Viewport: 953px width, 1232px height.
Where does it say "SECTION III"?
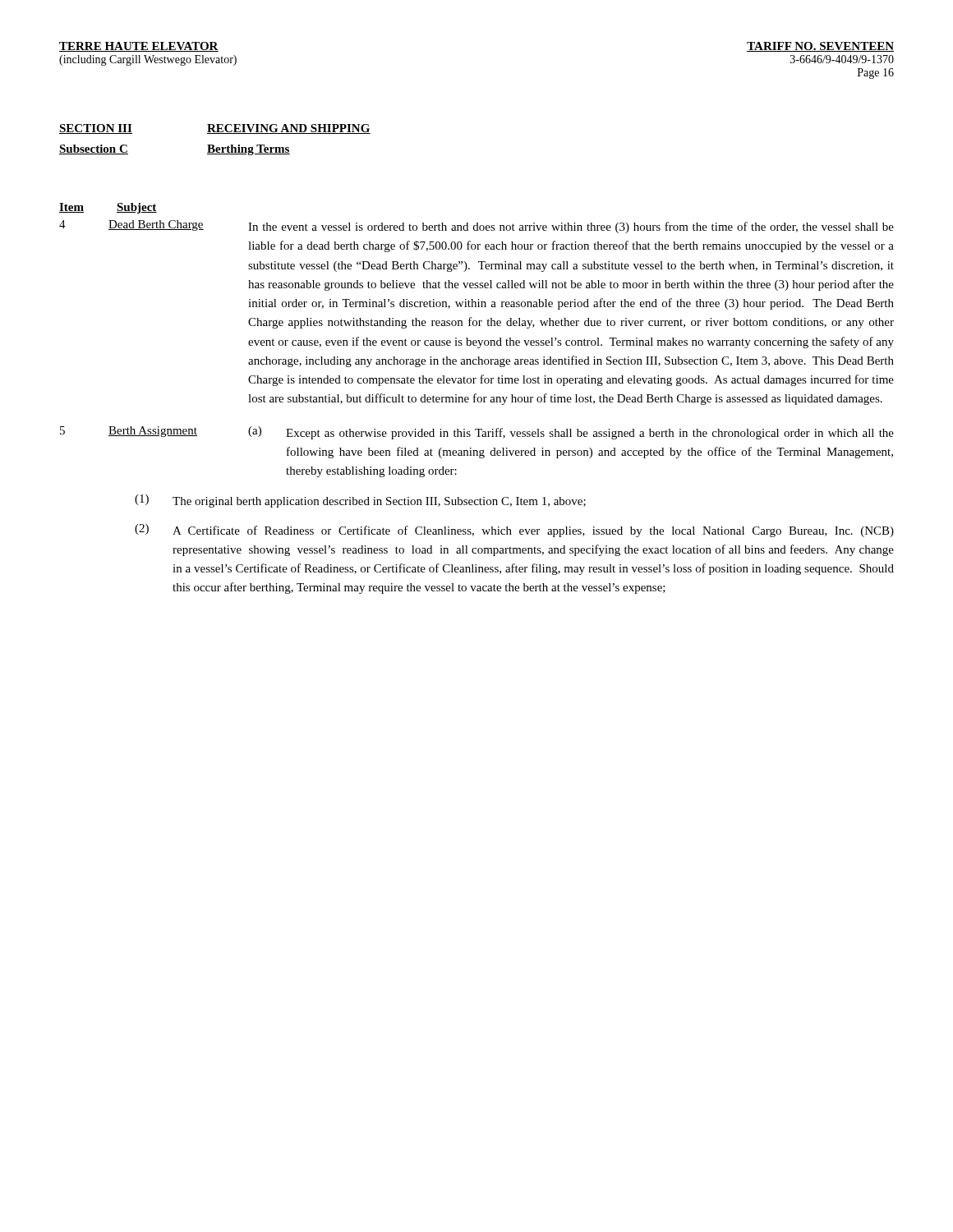pos(96,128)
